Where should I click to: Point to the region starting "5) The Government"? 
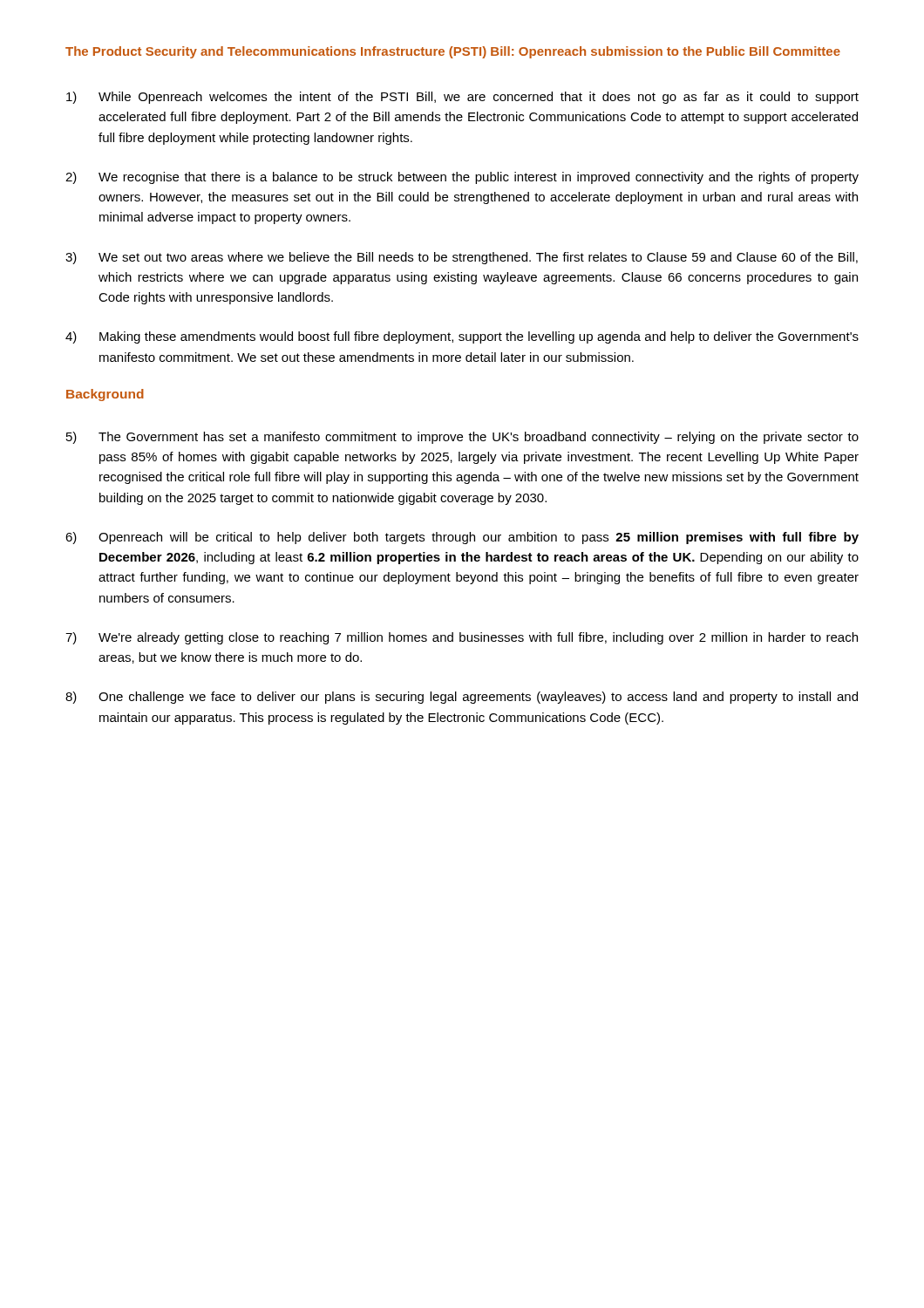pyautogui.click(x=462, y=467)
